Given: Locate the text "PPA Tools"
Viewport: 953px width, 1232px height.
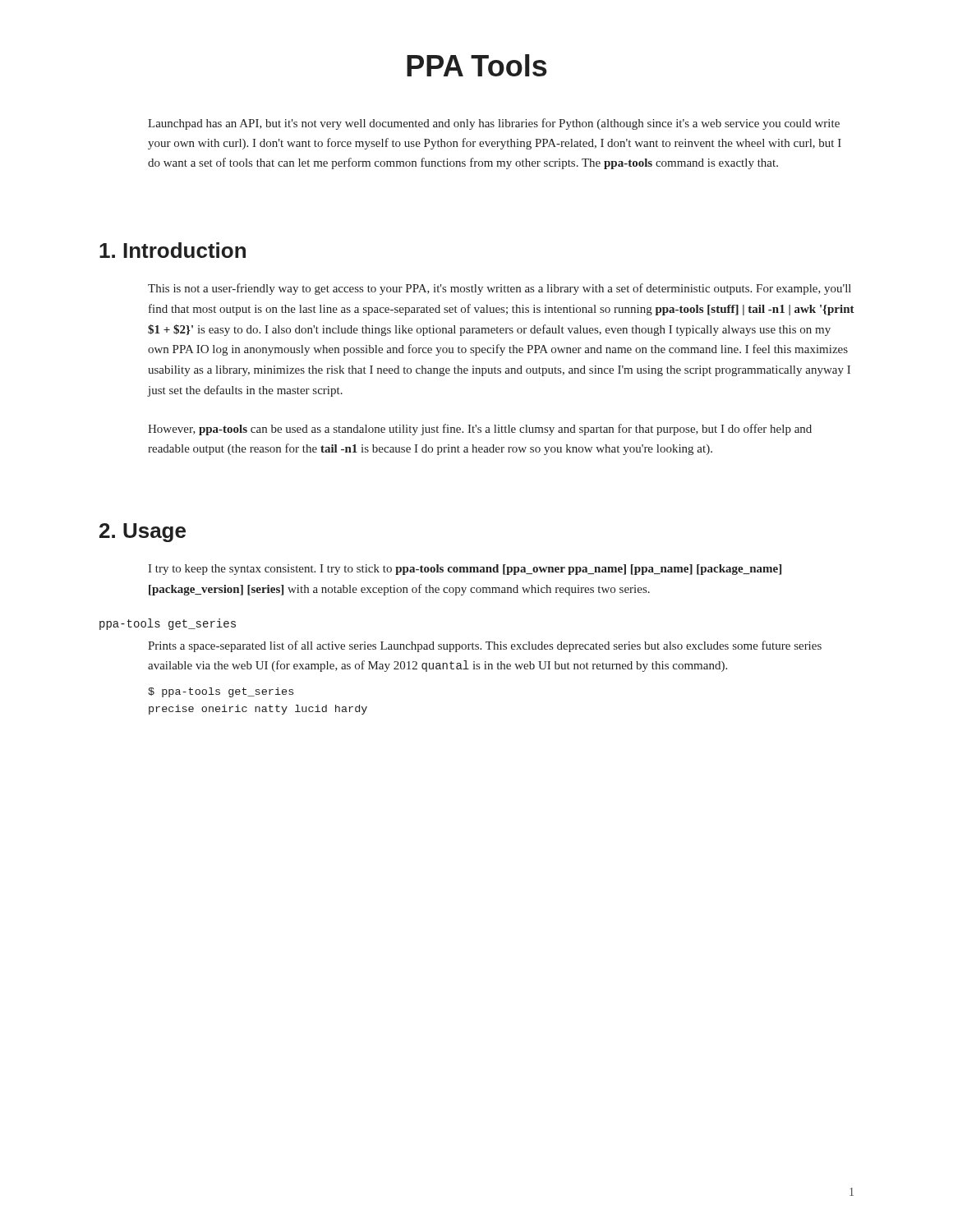Looking at the screenshot, I should click(476, 67).
